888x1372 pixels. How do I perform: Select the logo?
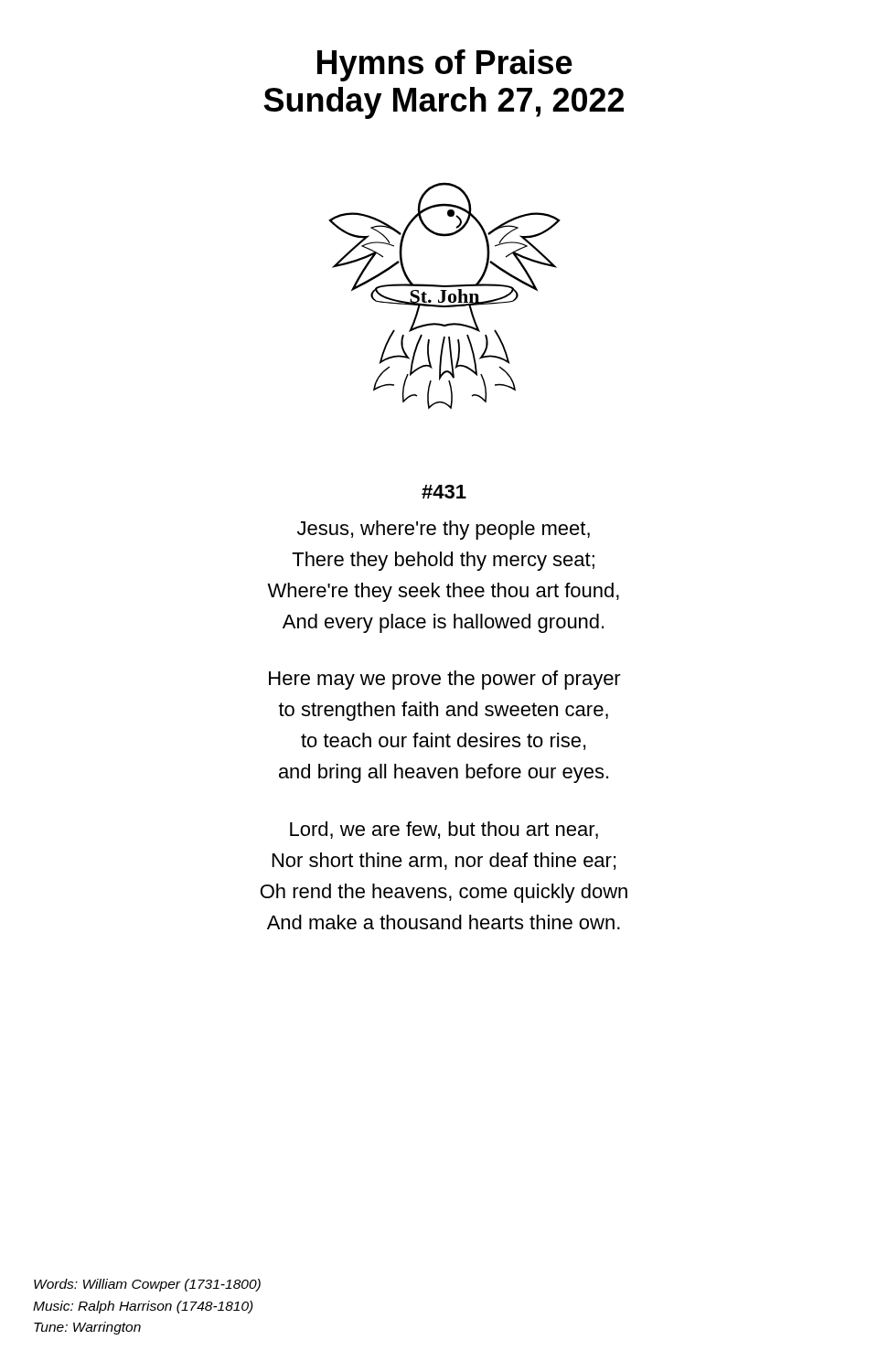[444, 286]
